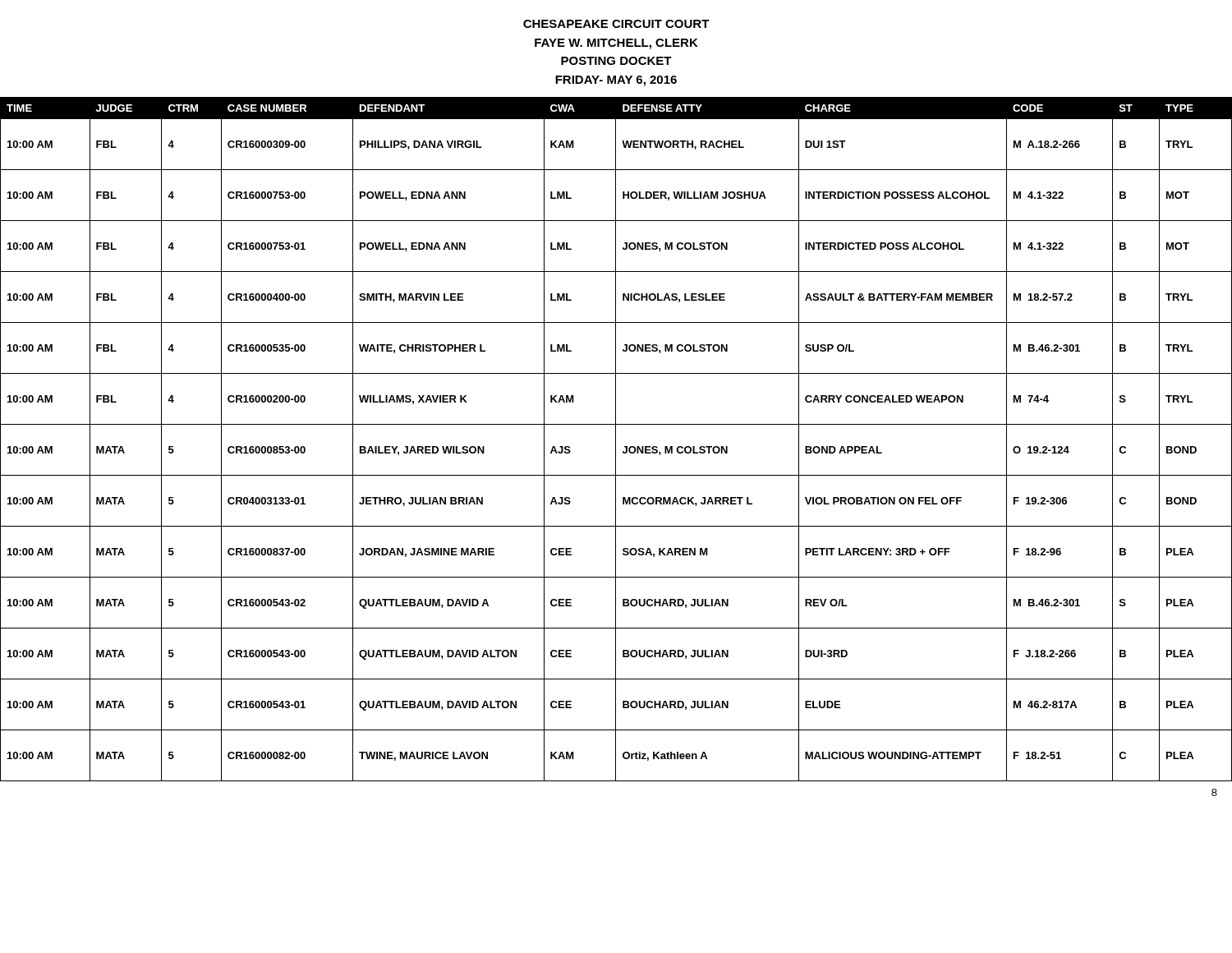The height and width of the screenshot is (953, 1232).
Task: Select the table that reads "BOUCHARD, JULIAN"
Action: [616, 439]
